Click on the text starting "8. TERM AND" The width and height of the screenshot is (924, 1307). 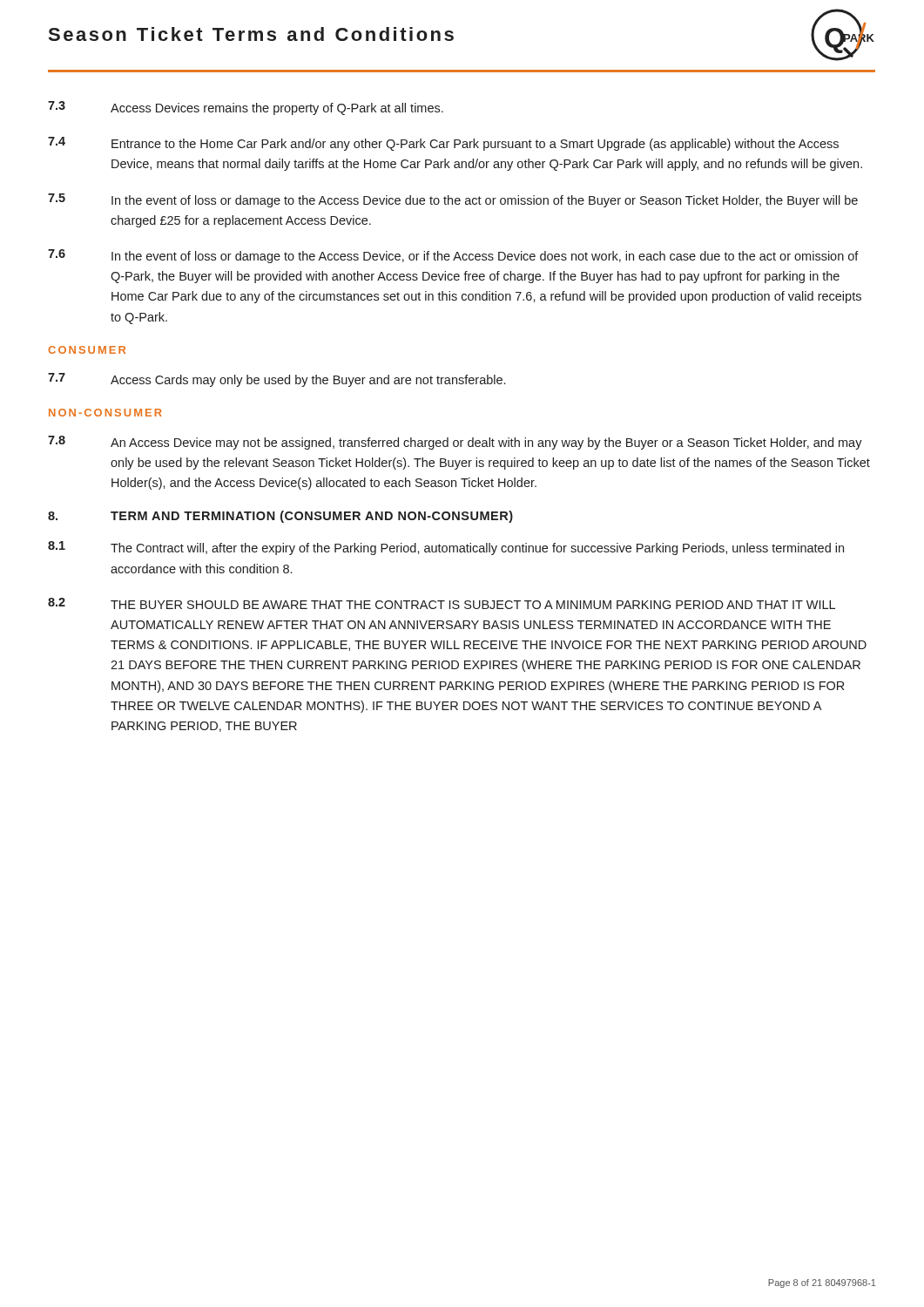coord(281,516)
